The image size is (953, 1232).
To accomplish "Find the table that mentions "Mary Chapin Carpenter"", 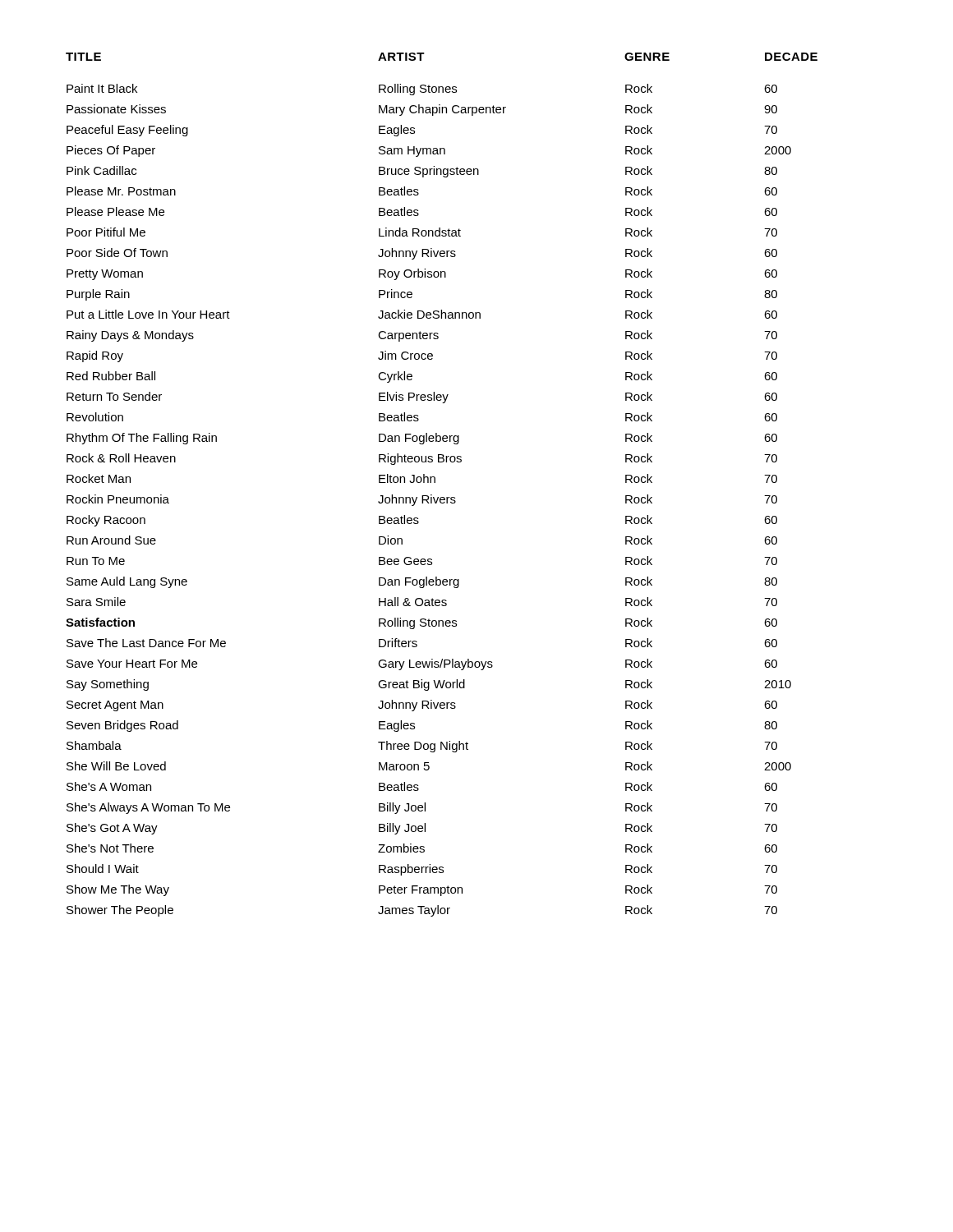I will click(x=476, y=485).
